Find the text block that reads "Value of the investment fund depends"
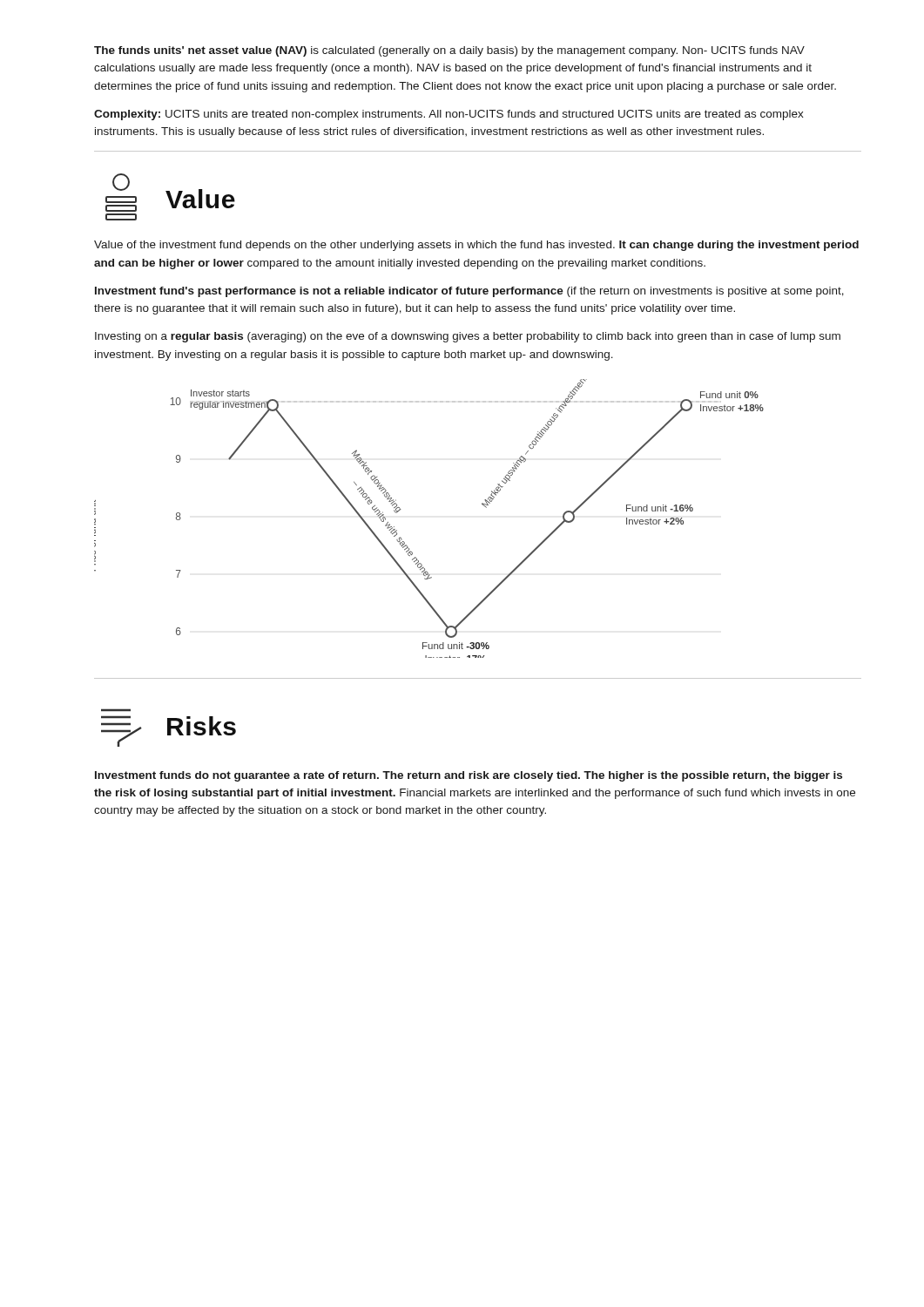The image size is (924, 1307). (x=477, y=253)
